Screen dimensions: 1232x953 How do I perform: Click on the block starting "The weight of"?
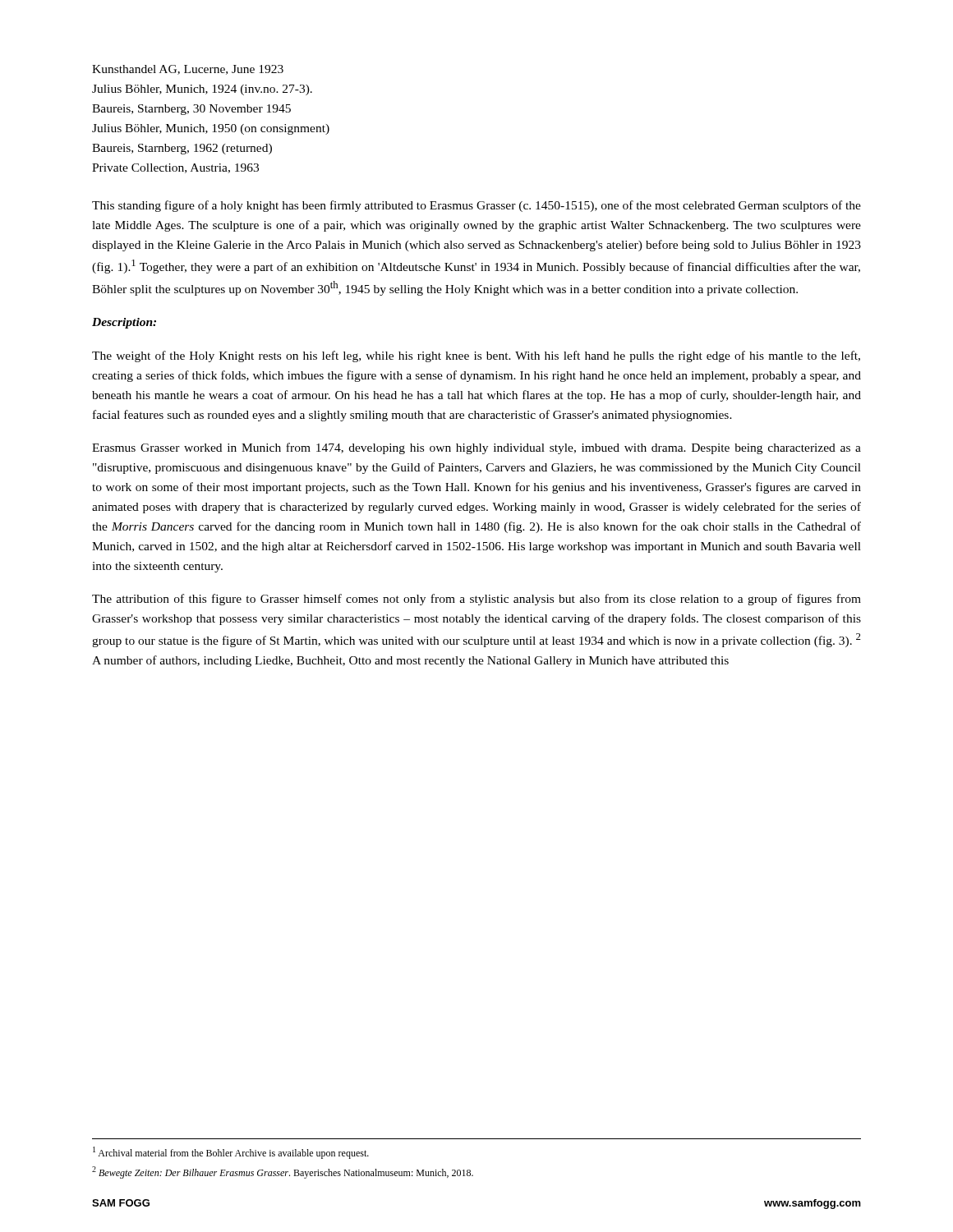coord(476,385)
